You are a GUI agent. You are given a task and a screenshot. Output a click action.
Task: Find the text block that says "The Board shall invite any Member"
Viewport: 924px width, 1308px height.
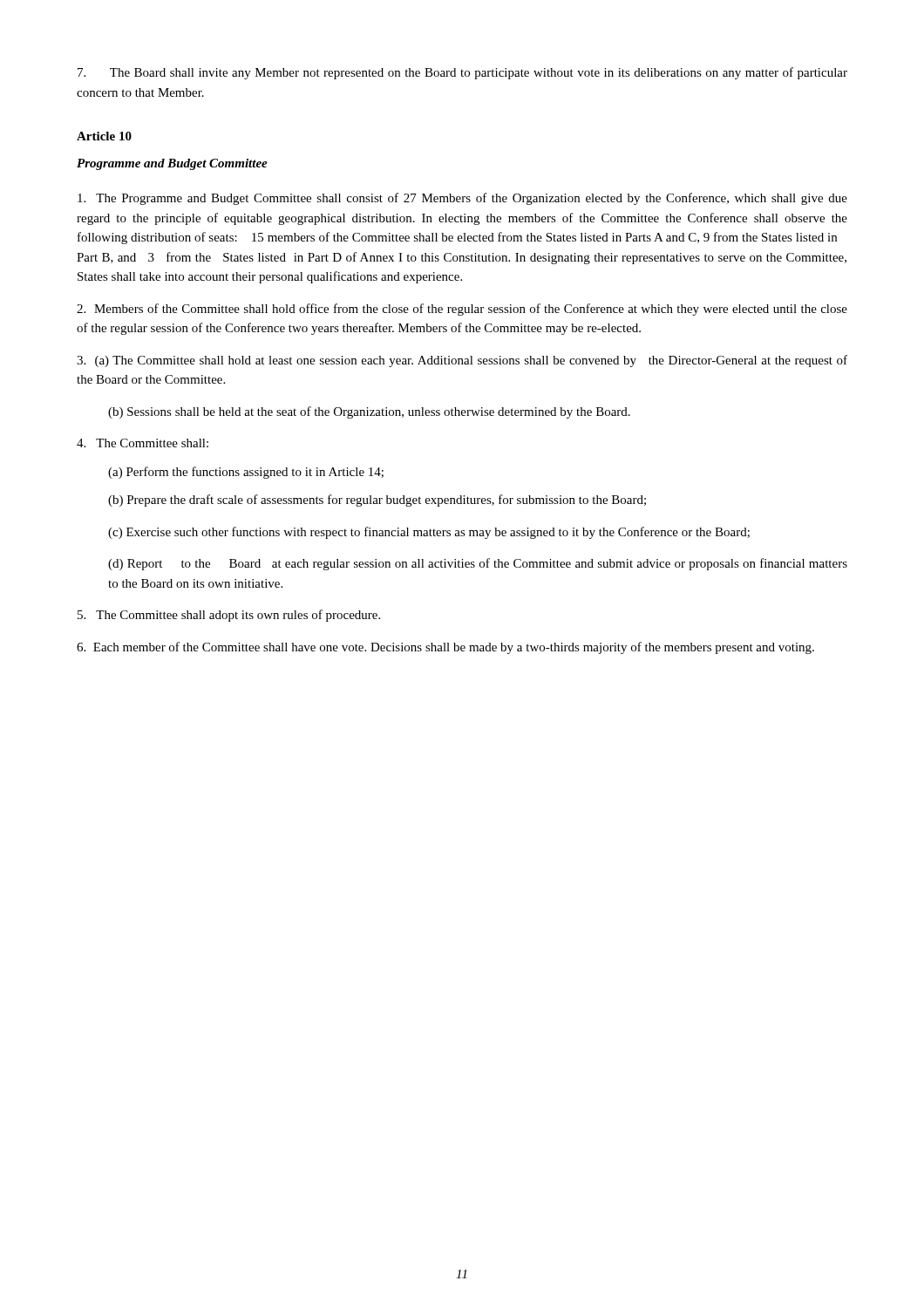point(462,82)
